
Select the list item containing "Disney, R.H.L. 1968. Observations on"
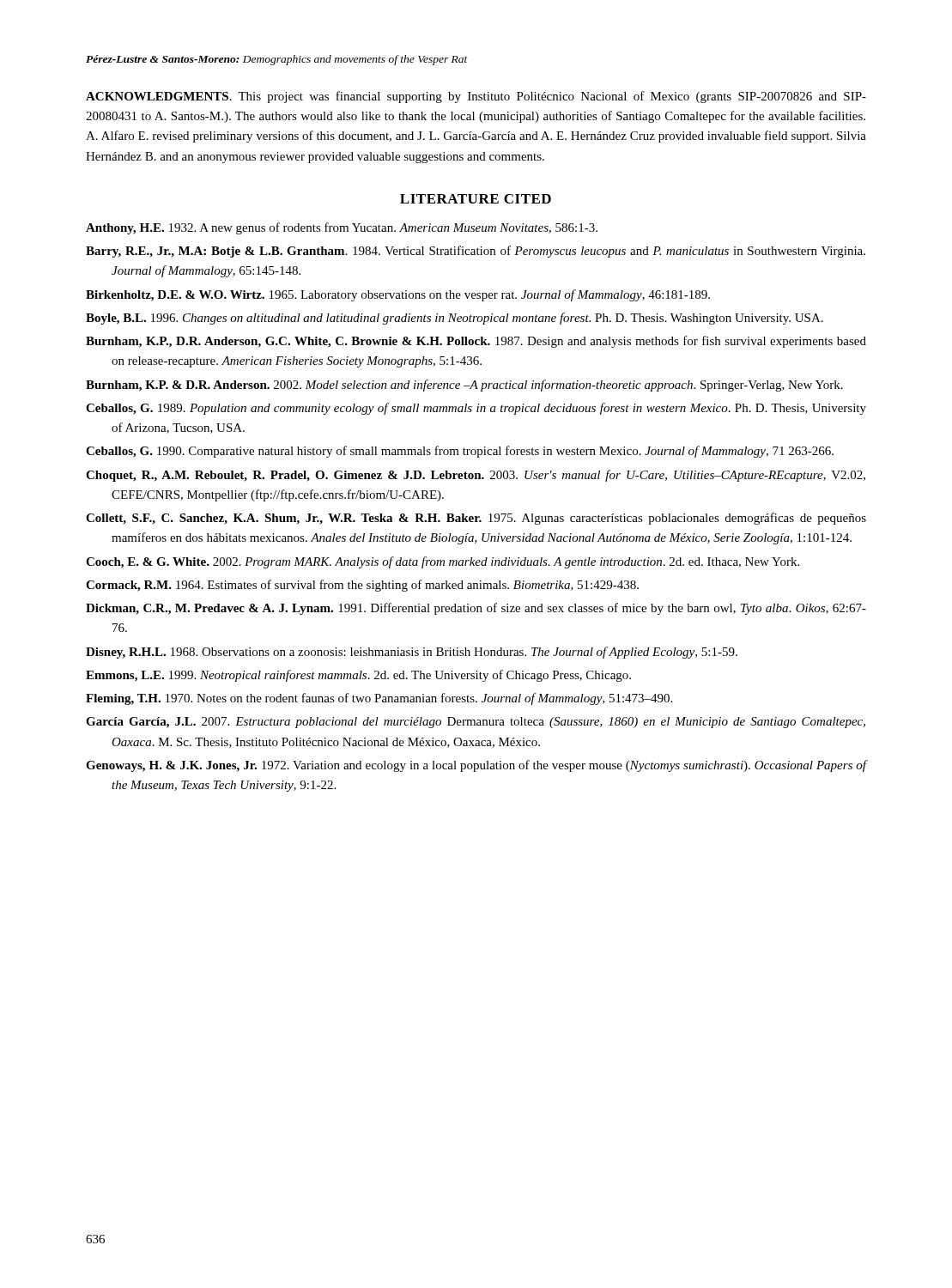point(412,651)
